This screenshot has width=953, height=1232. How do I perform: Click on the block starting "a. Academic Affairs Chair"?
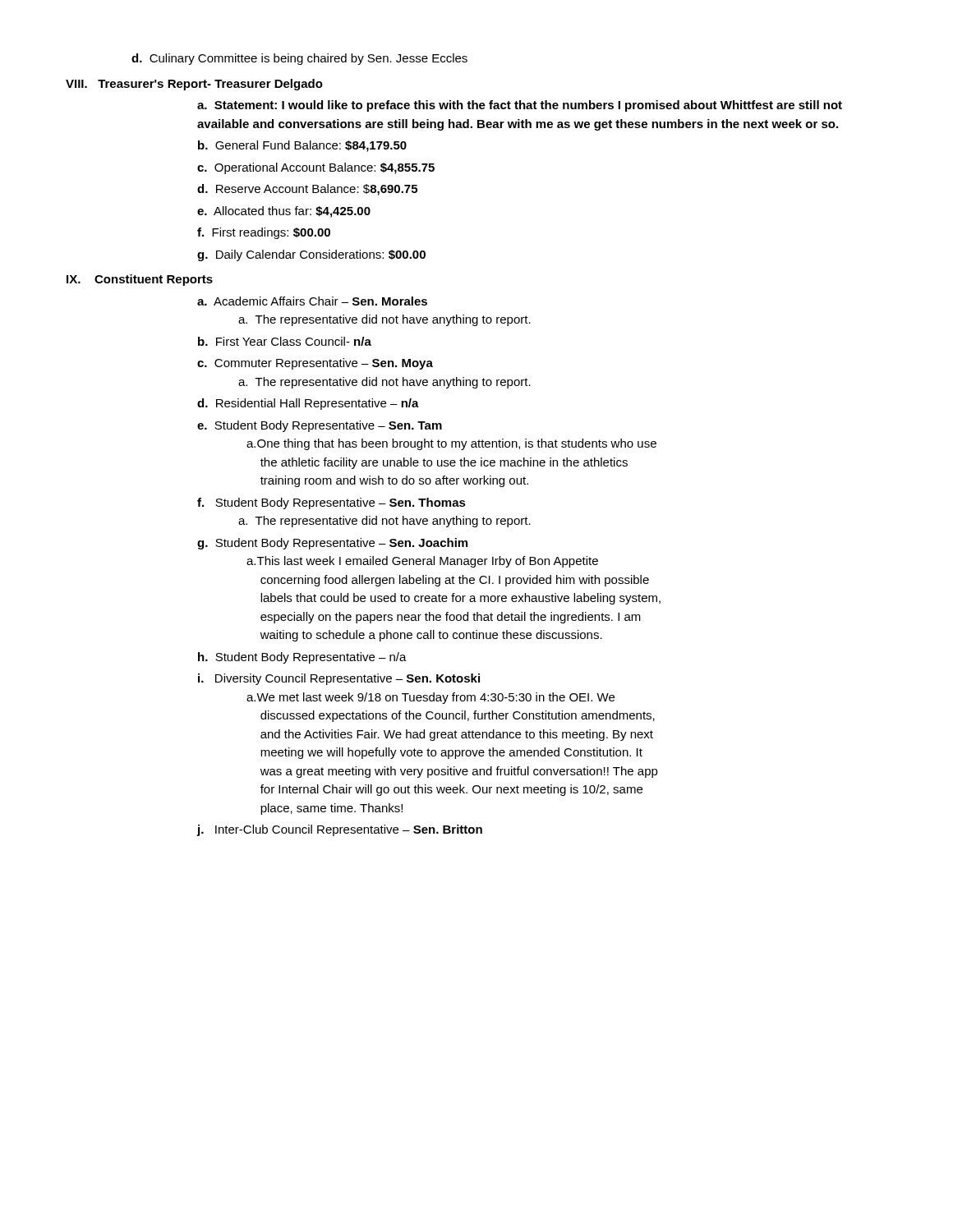[312, 301]
